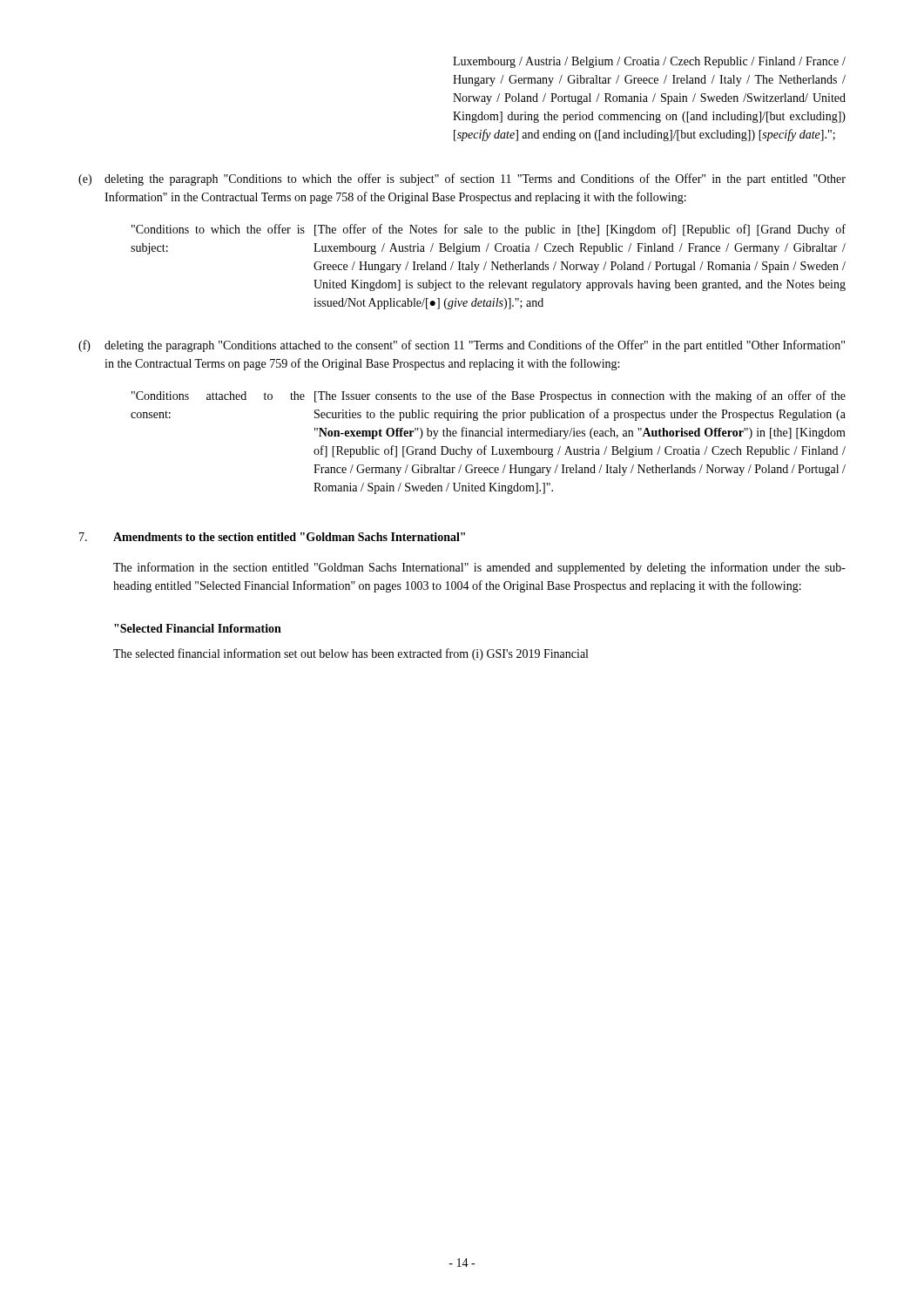This screenshot has width=924, height=1307.
Task: Locate the text starting "(f) deleting the paragraph "Conditions attached"
Action: tap(462, 355)
